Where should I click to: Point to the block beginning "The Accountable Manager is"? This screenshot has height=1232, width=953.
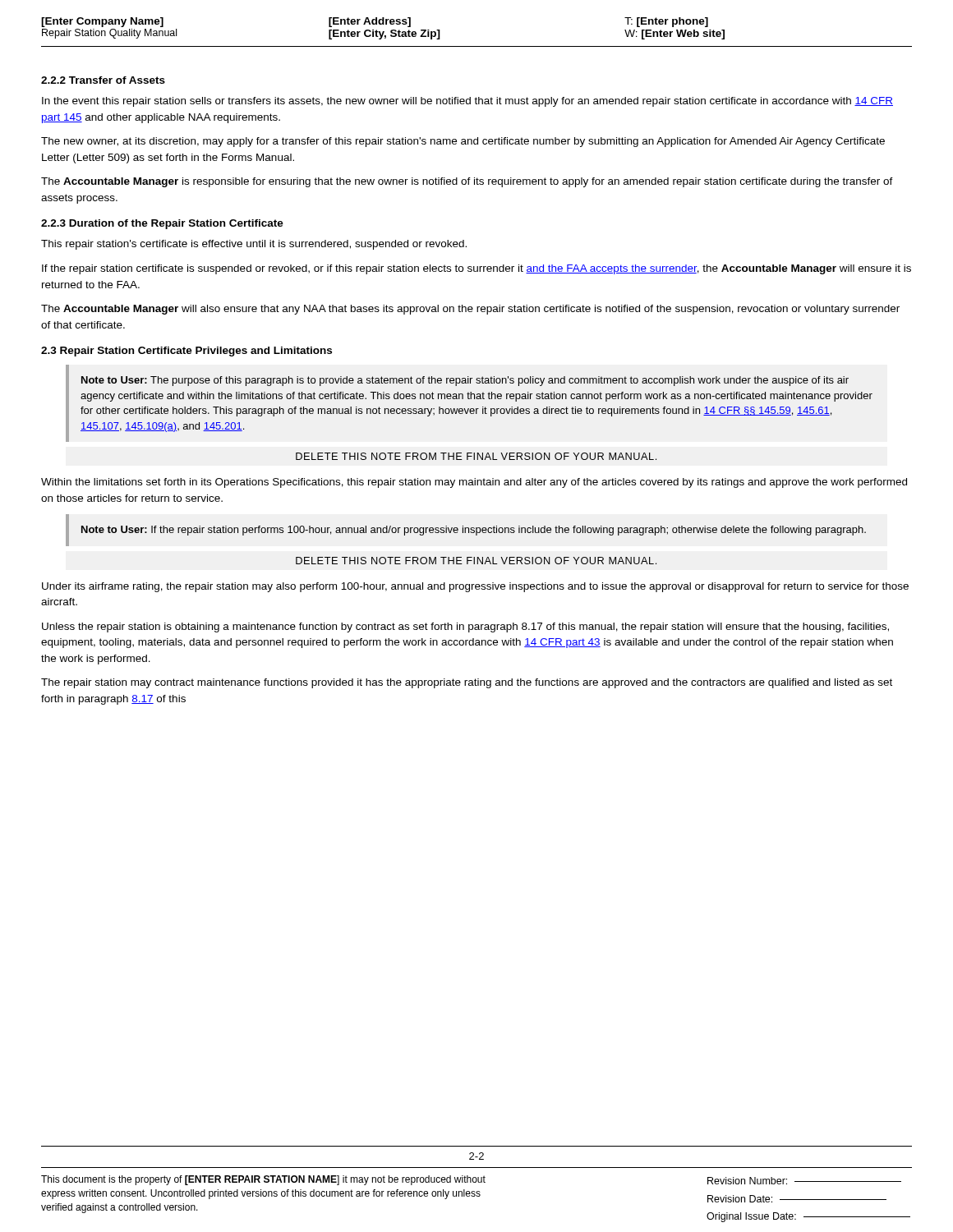click(467, 189)
